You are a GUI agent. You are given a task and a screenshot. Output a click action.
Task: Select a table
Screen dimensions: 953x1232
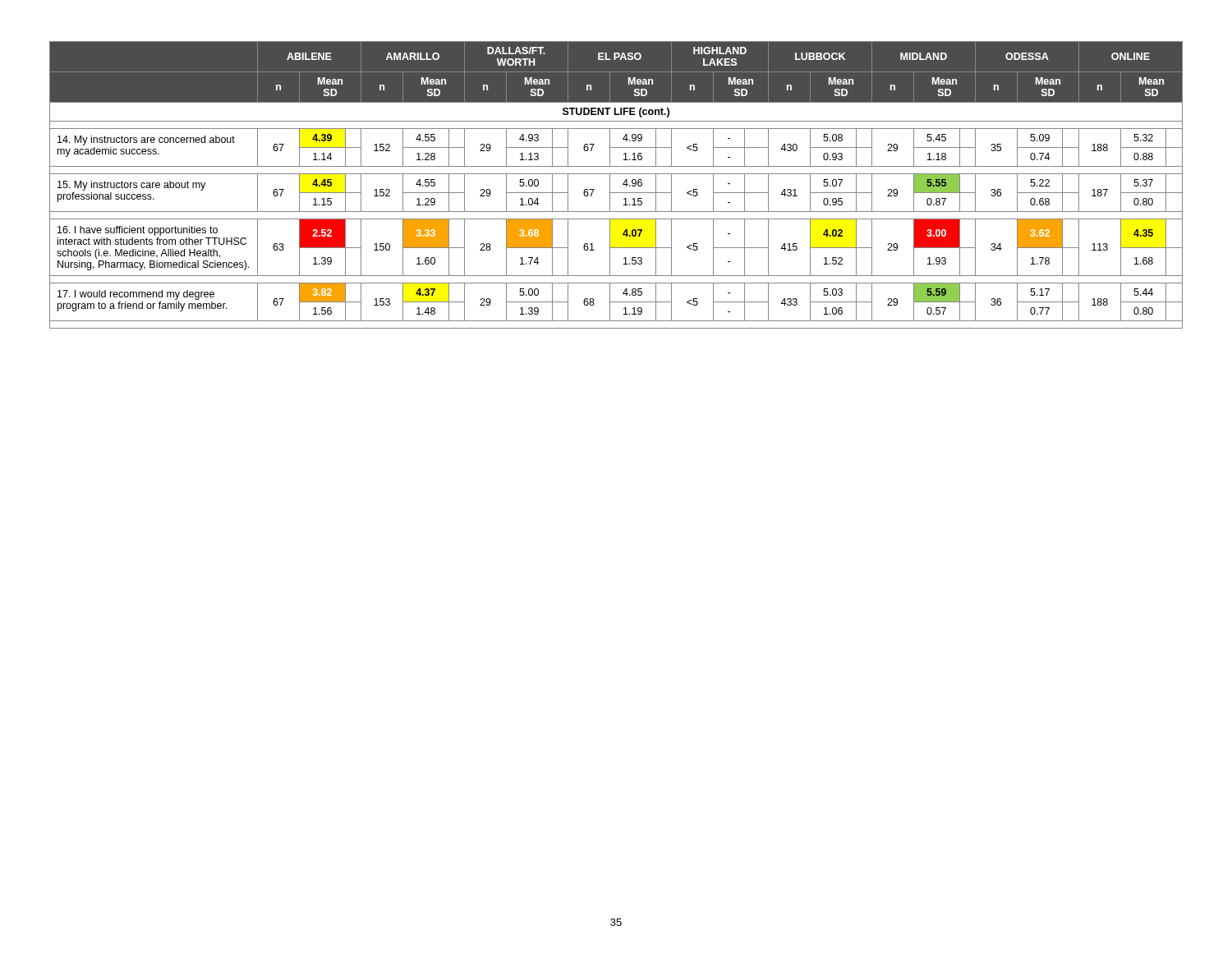click(616, 185)
